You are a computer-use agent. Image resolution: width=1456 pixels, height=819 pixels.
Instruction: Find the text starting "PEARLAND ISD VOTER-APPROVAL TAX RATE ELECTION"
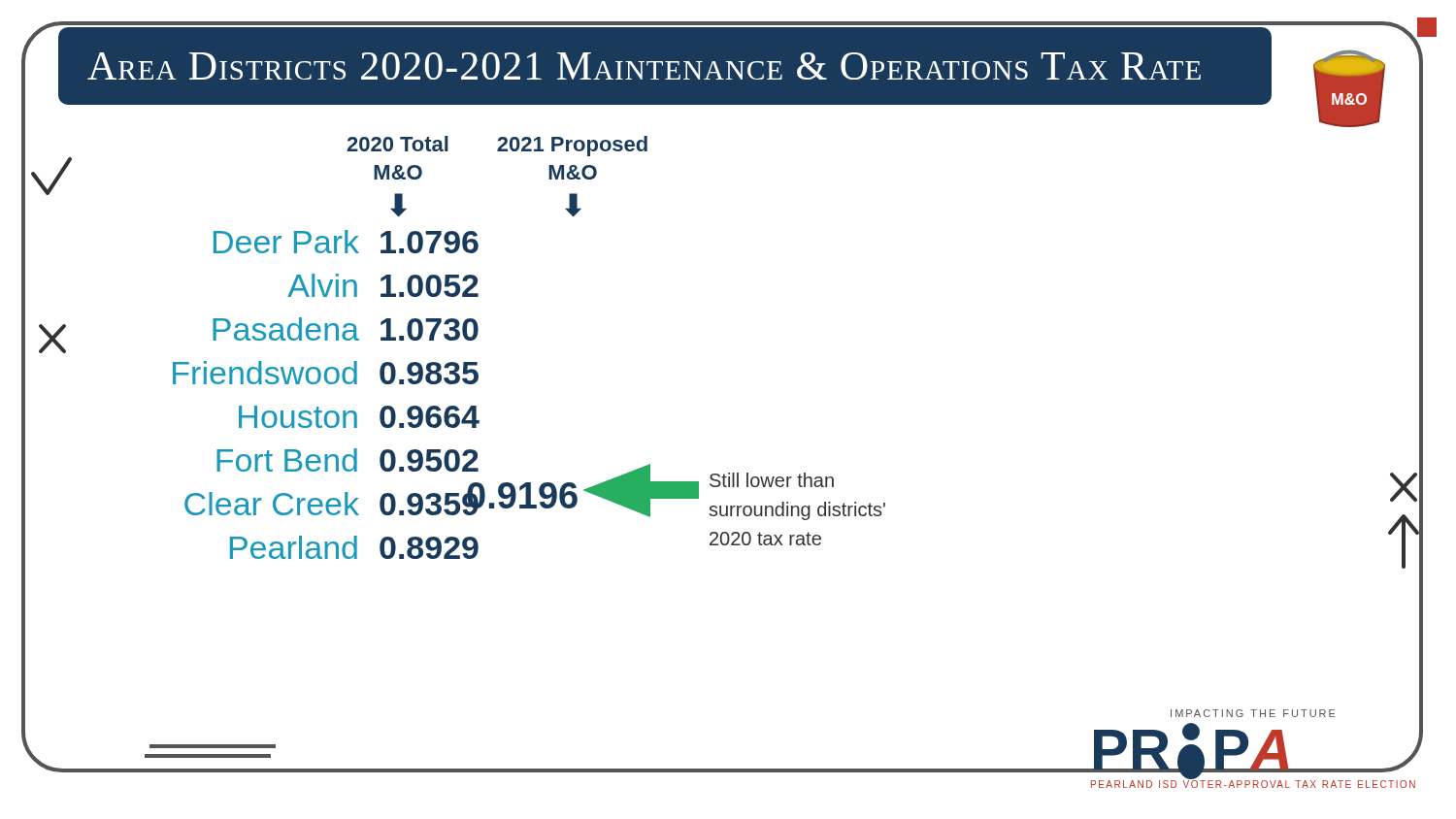coord(1254,785)
